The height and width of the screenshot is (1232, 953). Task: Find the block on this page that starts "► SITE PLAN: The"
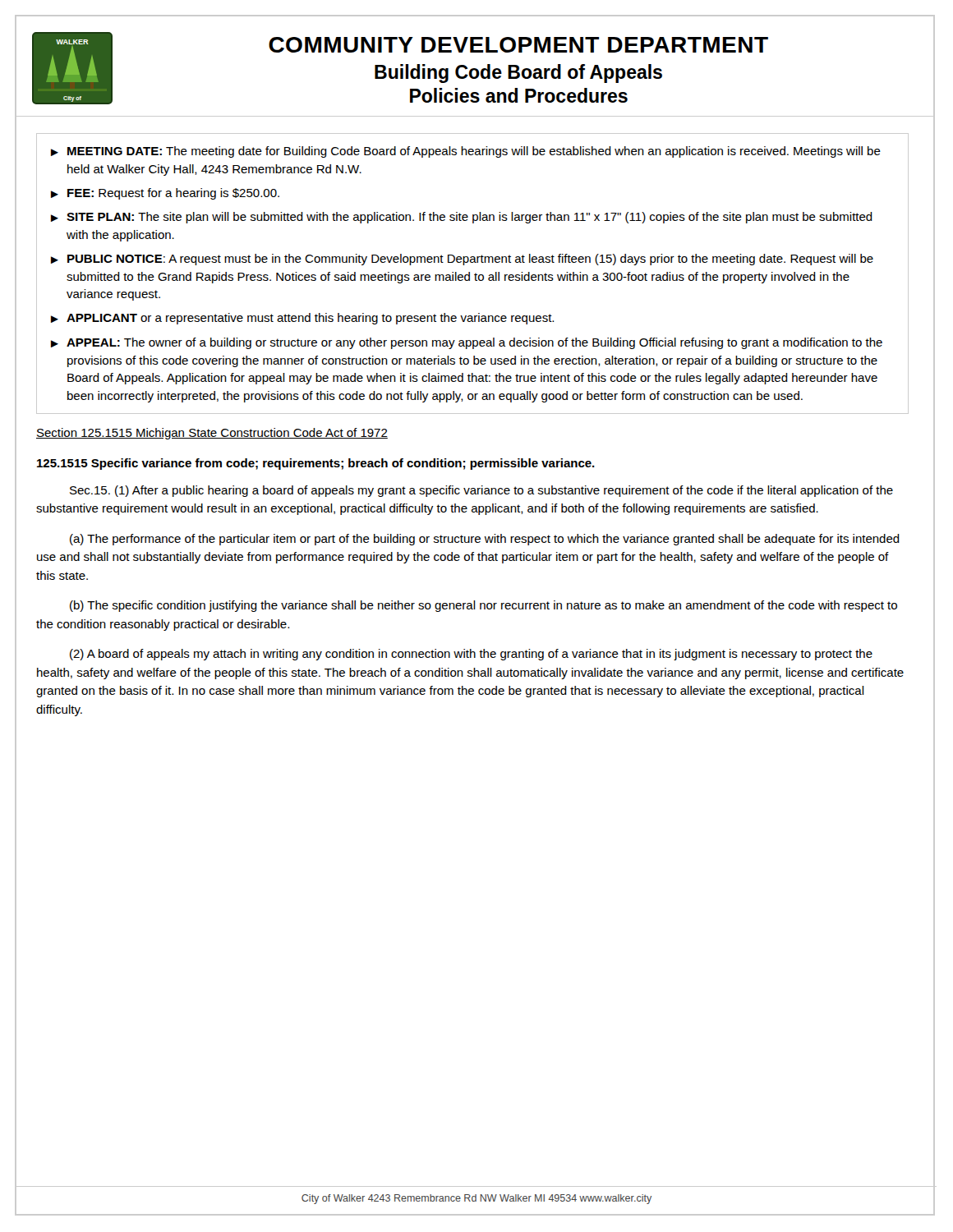(x=472, y=226)
